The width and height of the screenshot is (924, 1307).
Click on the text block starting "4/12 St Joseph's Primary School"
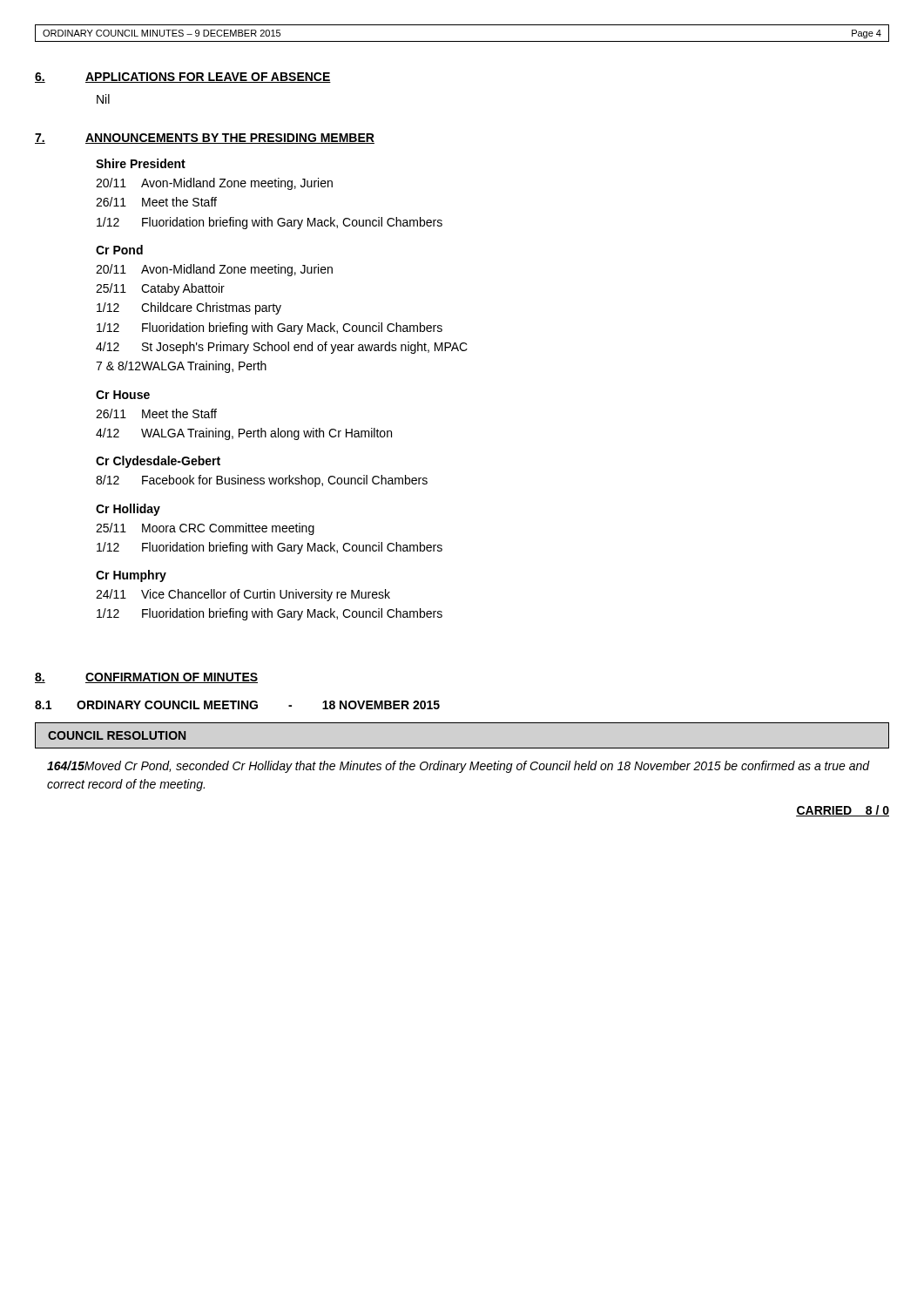[282, 347]
